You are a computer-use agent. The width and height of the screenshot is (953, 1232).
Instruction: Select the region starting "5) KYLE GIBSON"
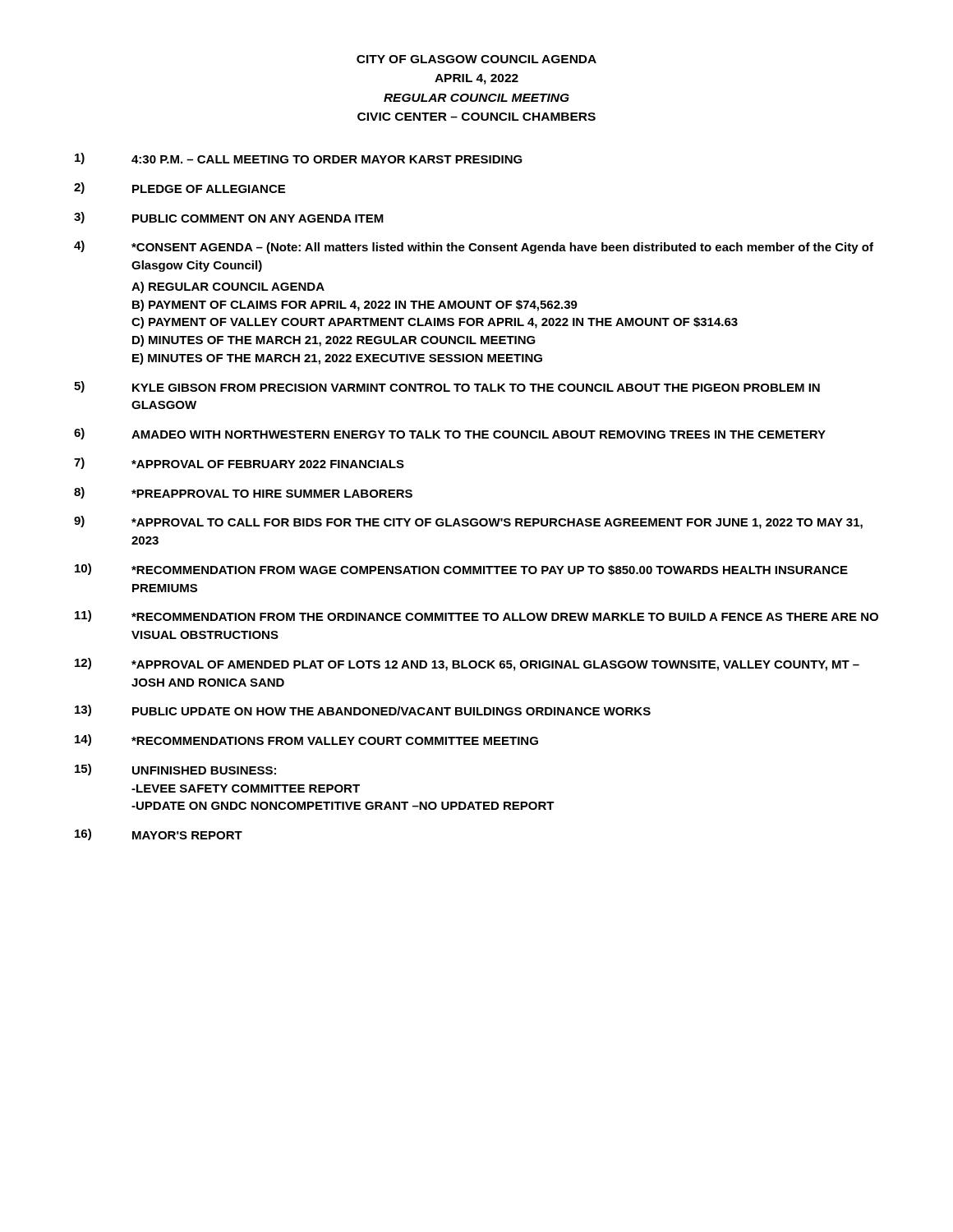(x=476, y=396)
